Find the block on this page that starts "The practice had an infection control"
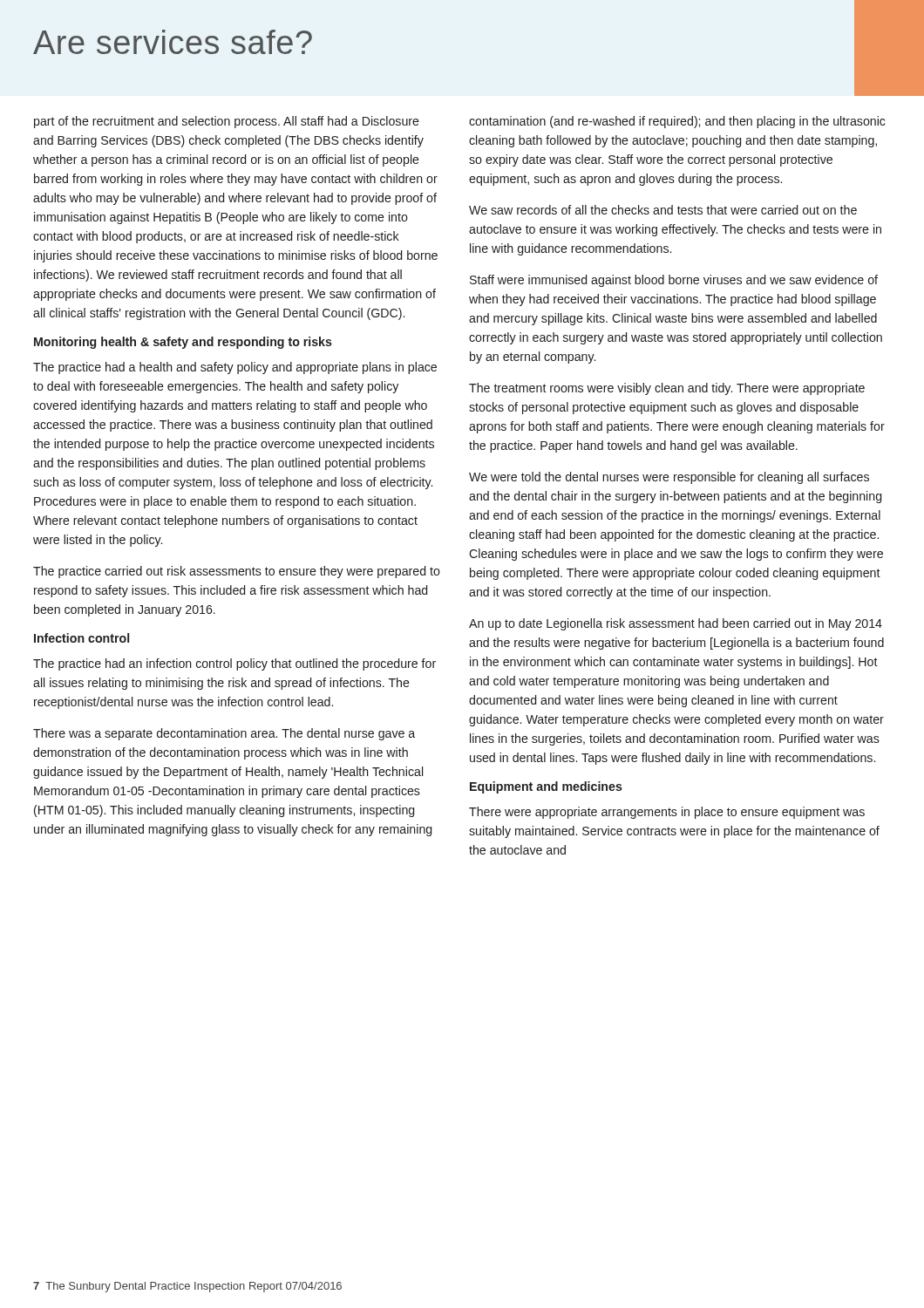Viewport: 924px width, 1308px height. [235, 683]
